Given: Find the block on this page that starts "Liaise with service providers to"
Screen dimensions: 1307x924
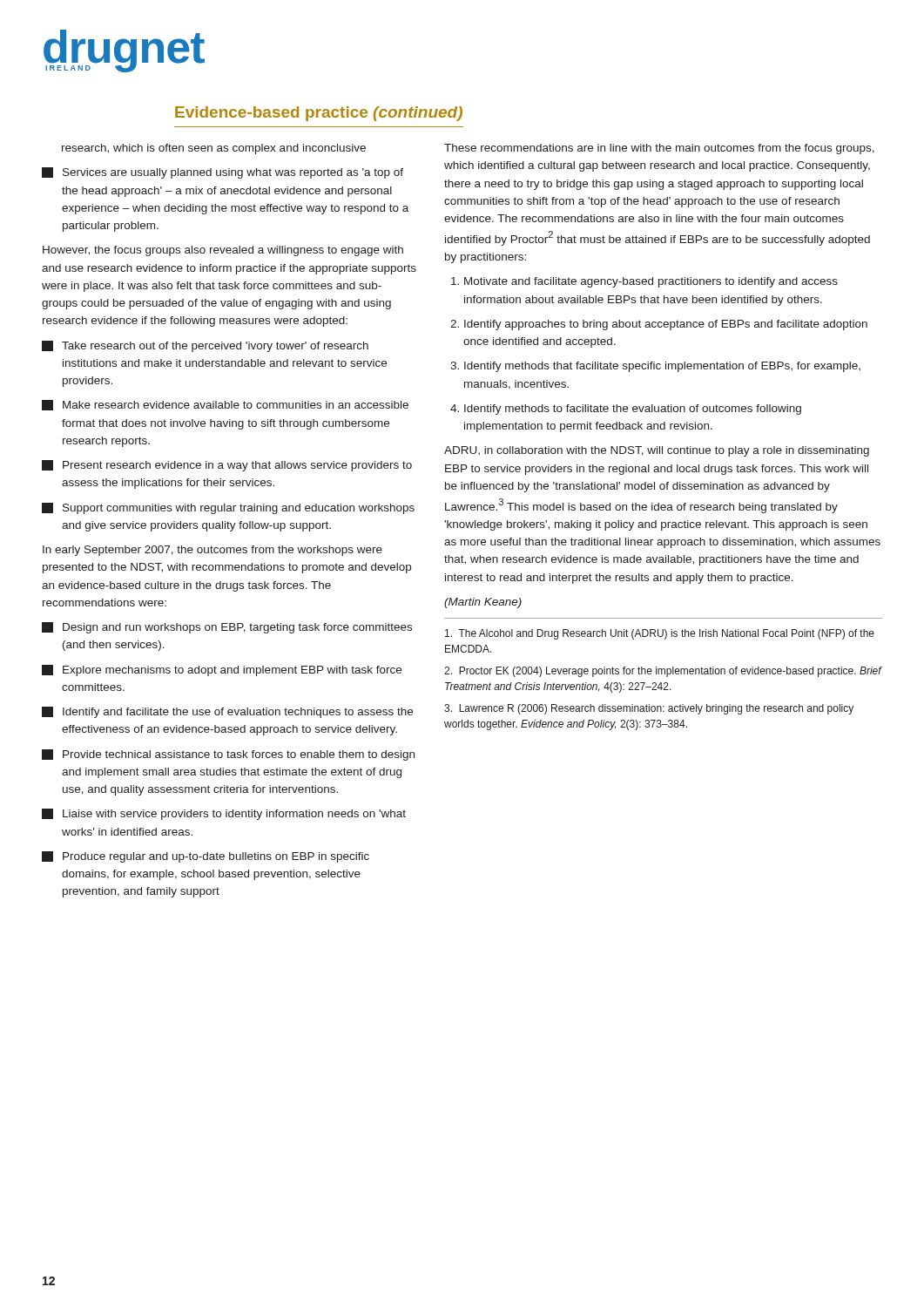Looking at the screenshot, I should point(229,823).
